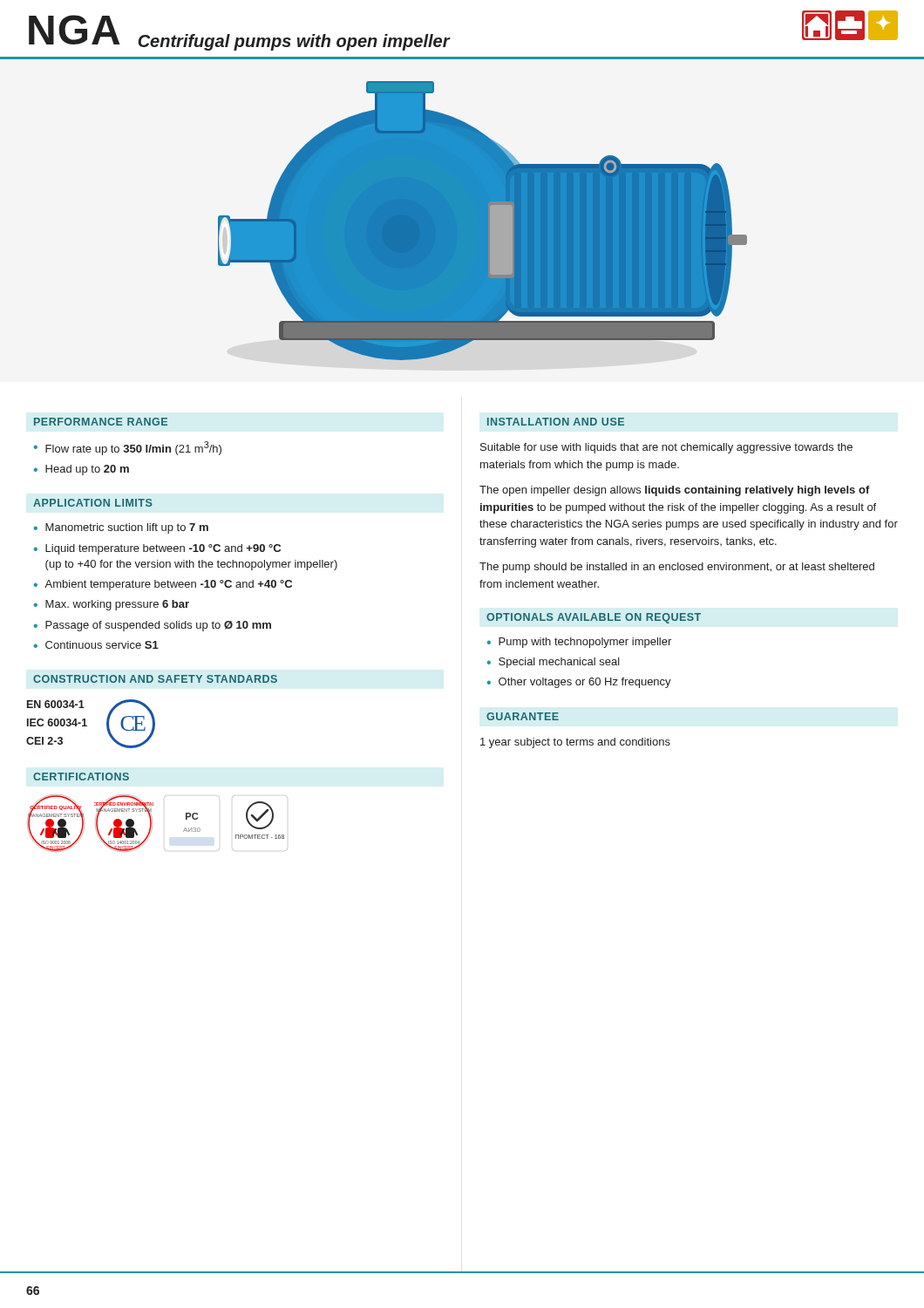Screen dimensions: 1308x924
Task: Click on the list item that says "• Passage of"
Action: tap(152, 625)
